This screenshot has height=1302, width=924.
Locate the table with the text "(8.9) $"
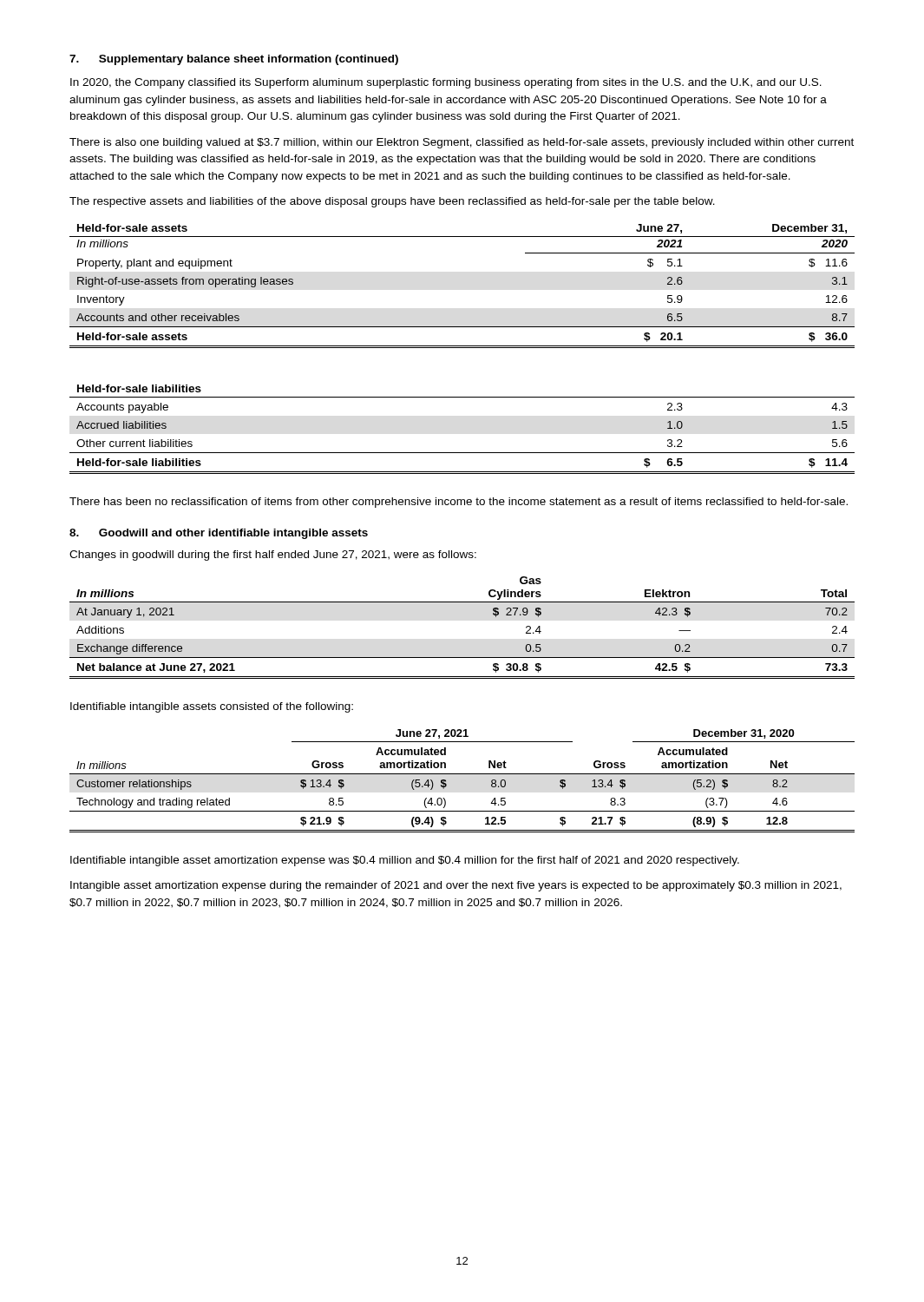pos(462,778)
